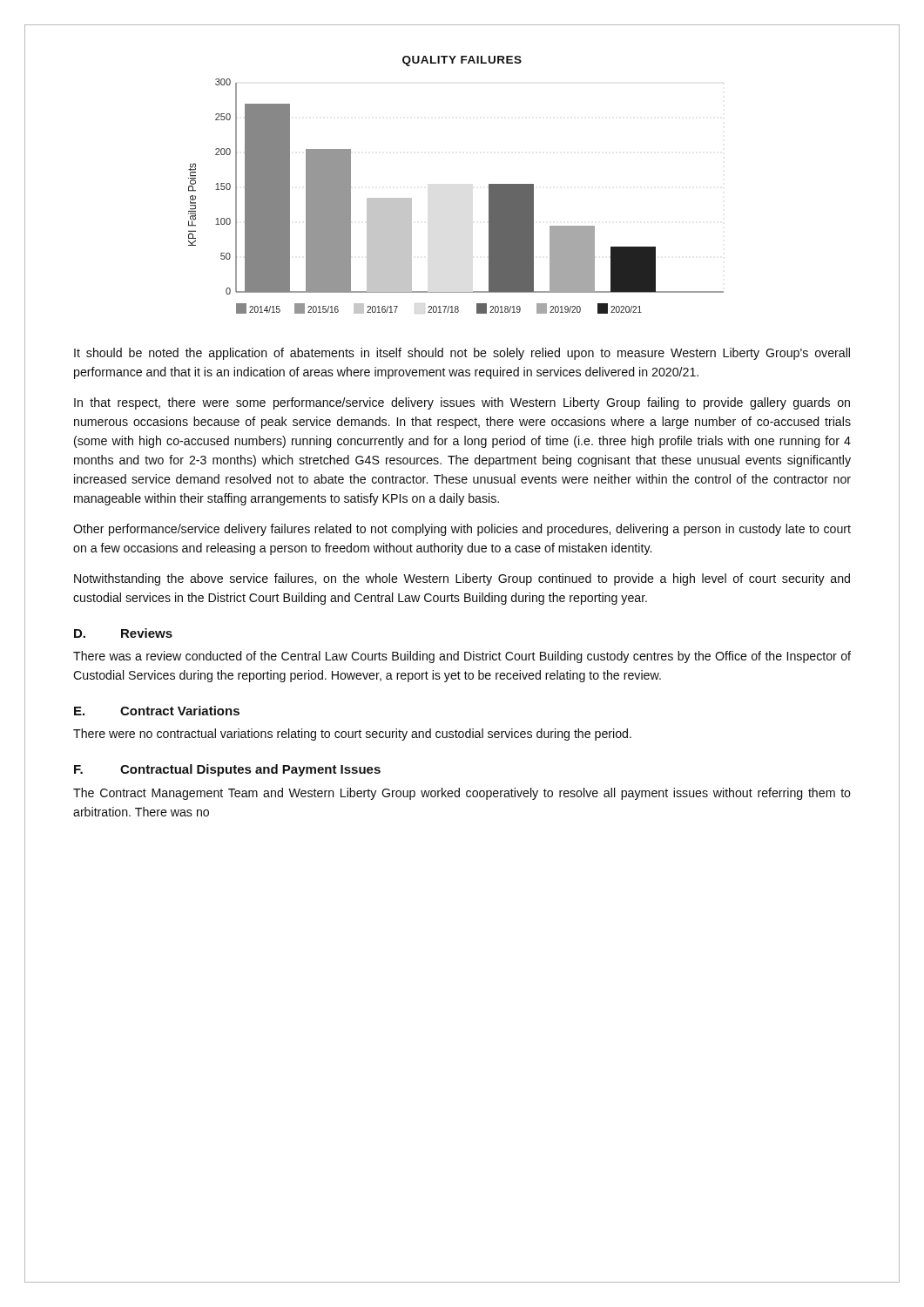Find the section header that says "E. Contract Variations"

click(157, 711)
